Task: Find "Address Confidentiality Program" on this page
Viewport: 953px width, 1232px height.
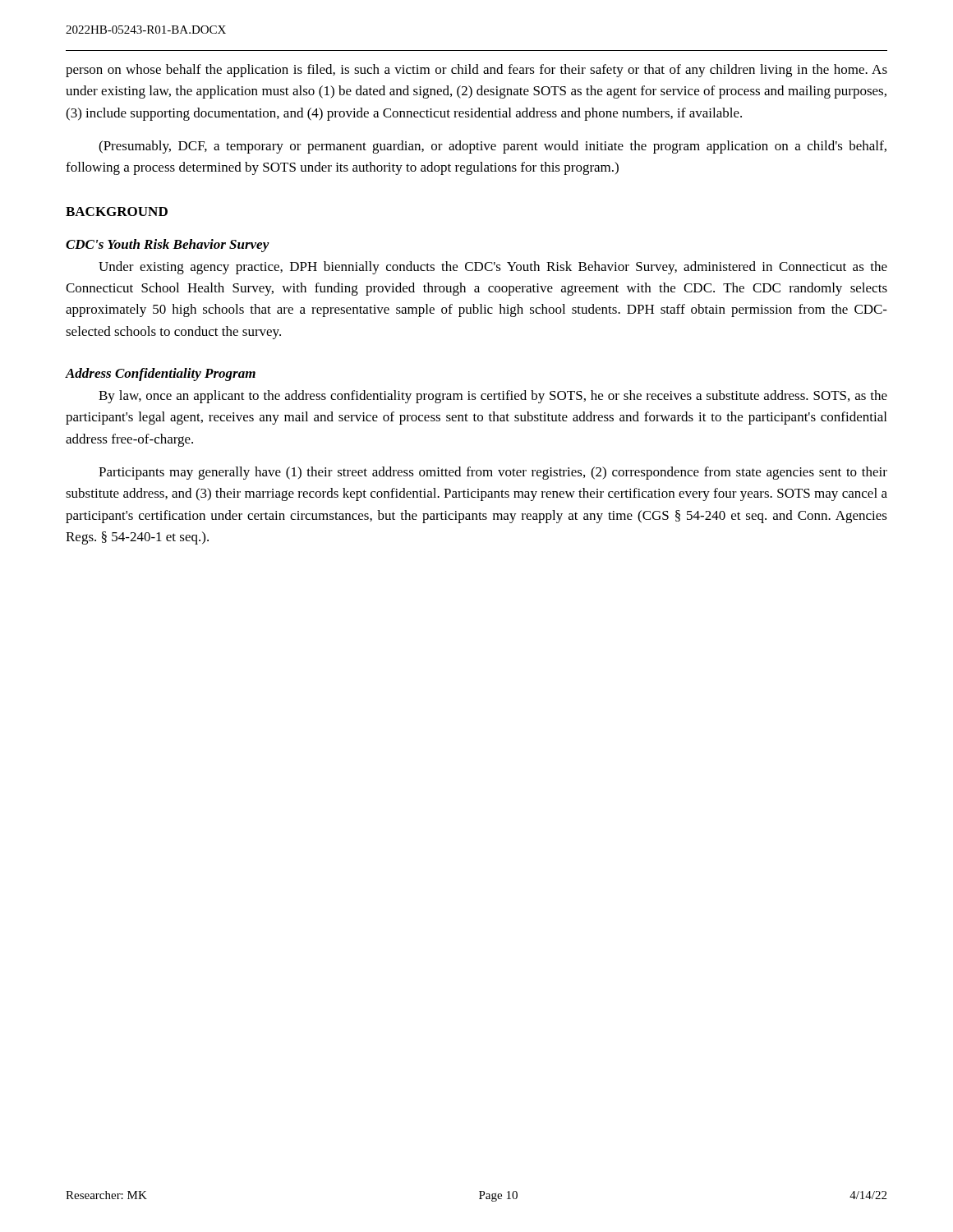Action: (x=161, y=373)
